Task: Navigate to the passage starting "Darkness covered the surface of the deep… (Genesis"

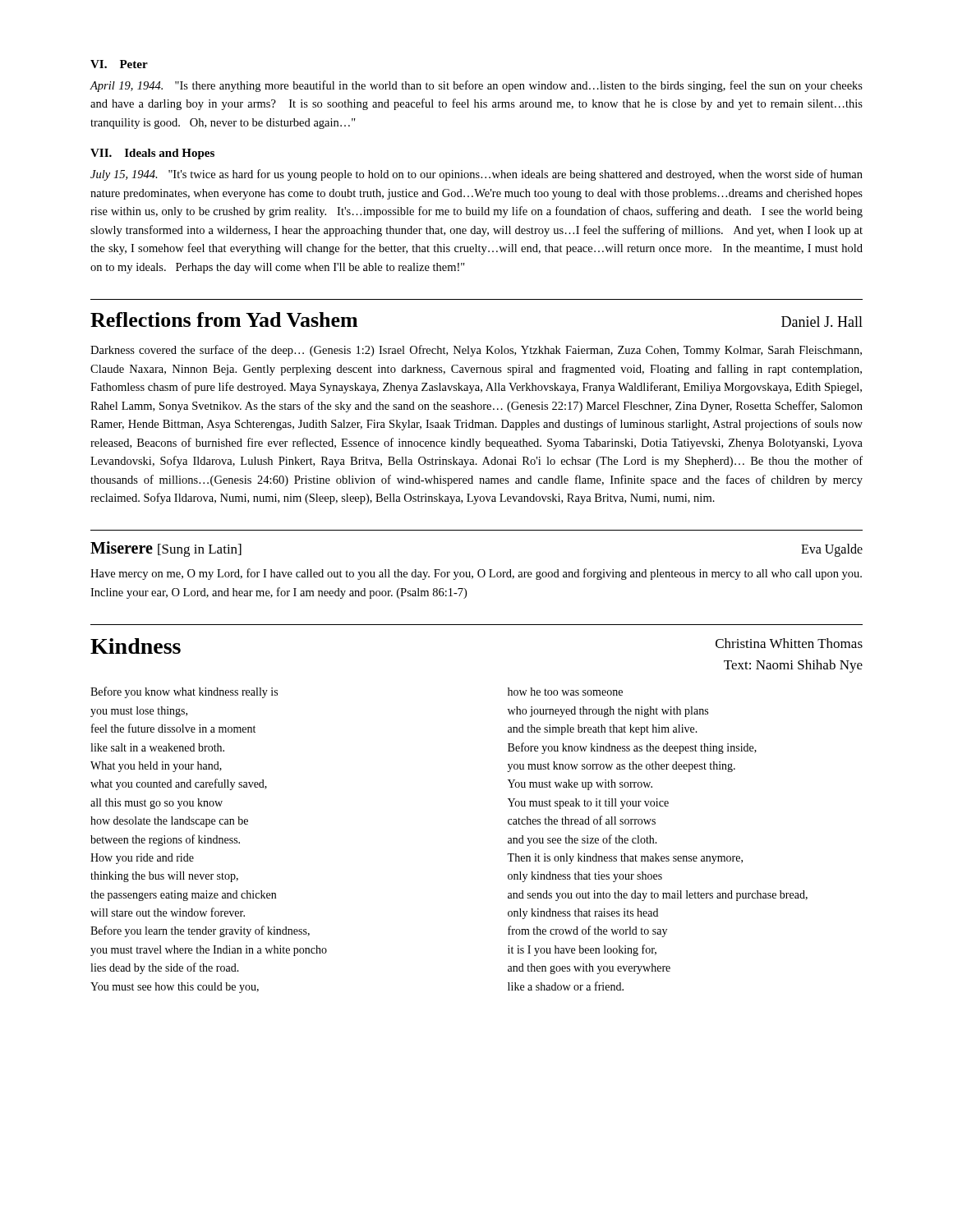Action: [476, 424]
